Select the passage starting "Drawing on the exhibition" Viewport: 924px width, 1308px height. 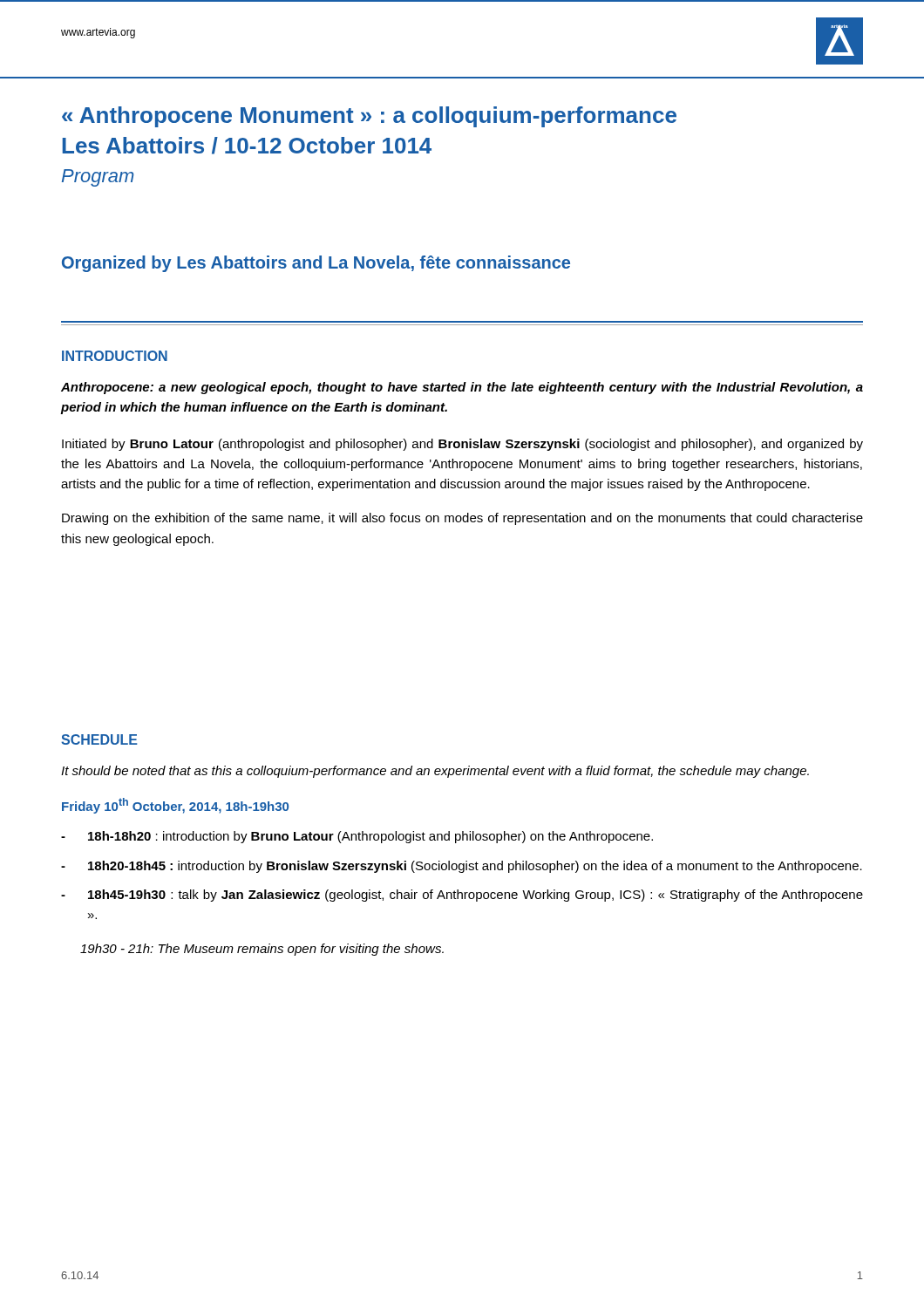462,528
